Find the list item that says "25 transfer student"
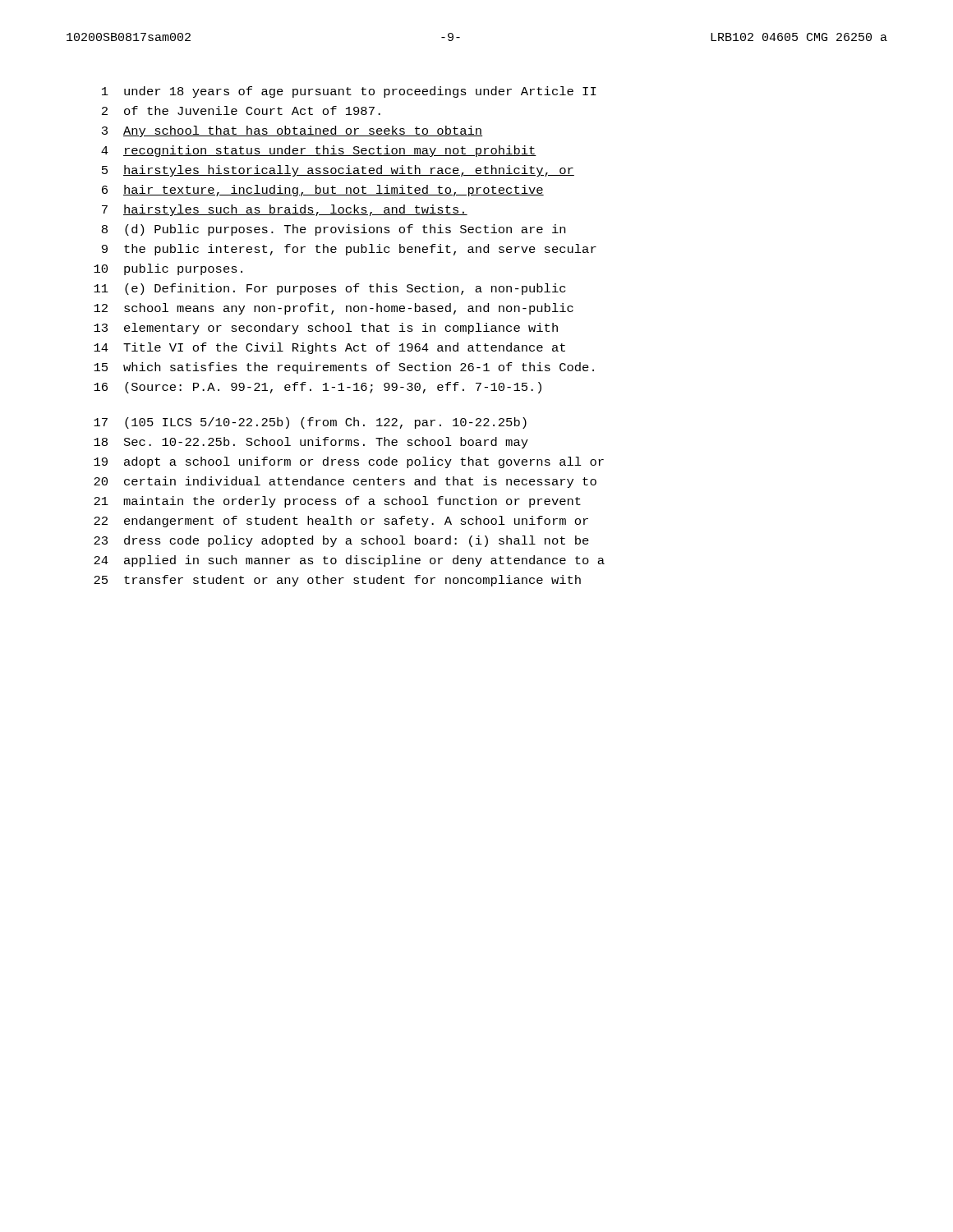The image size is (953, 1232). click(x=476, y=581)
